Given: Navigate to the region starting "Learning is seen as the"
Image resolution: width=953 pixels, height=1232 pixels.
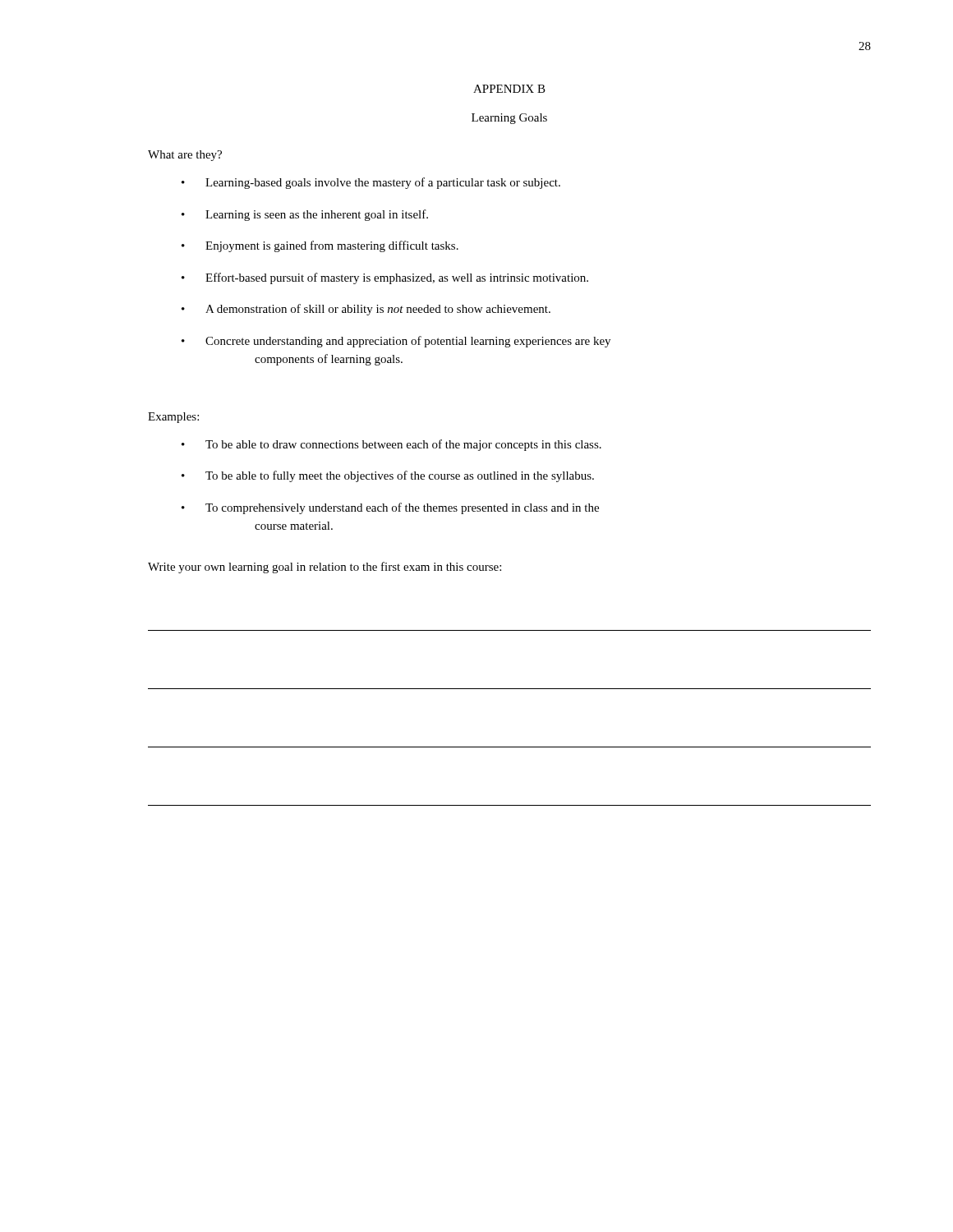Looking at the screenshot, I should (x=317, y=214).
